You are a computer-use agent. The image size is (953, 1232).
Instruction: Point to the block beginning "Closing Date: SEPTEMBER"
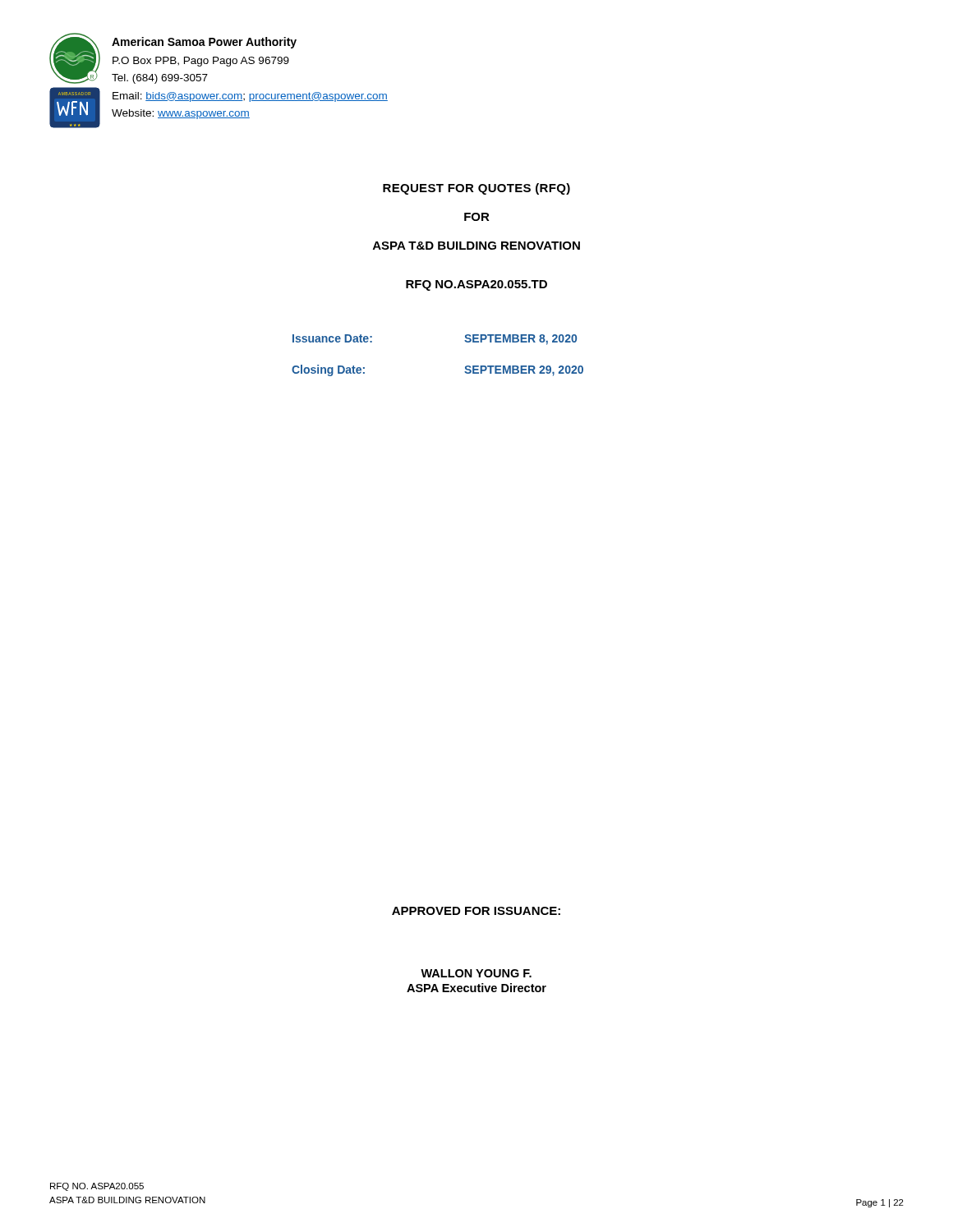476,370
